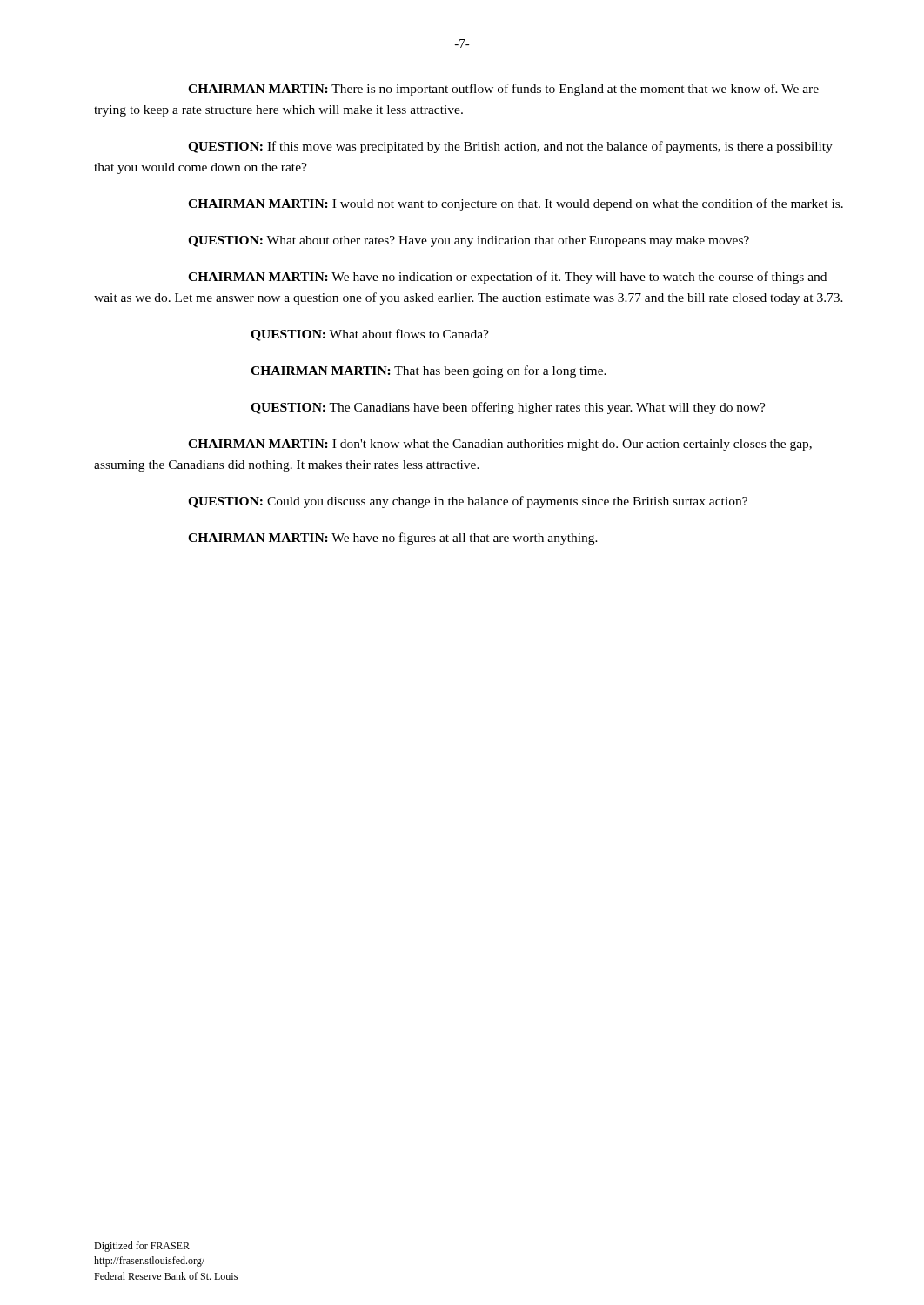Locate the block of text that opens with "QUESTION: Could you discuss any"
This screenshot has height=1305, width=924.
pyautogui.click(x=468, y=501)
